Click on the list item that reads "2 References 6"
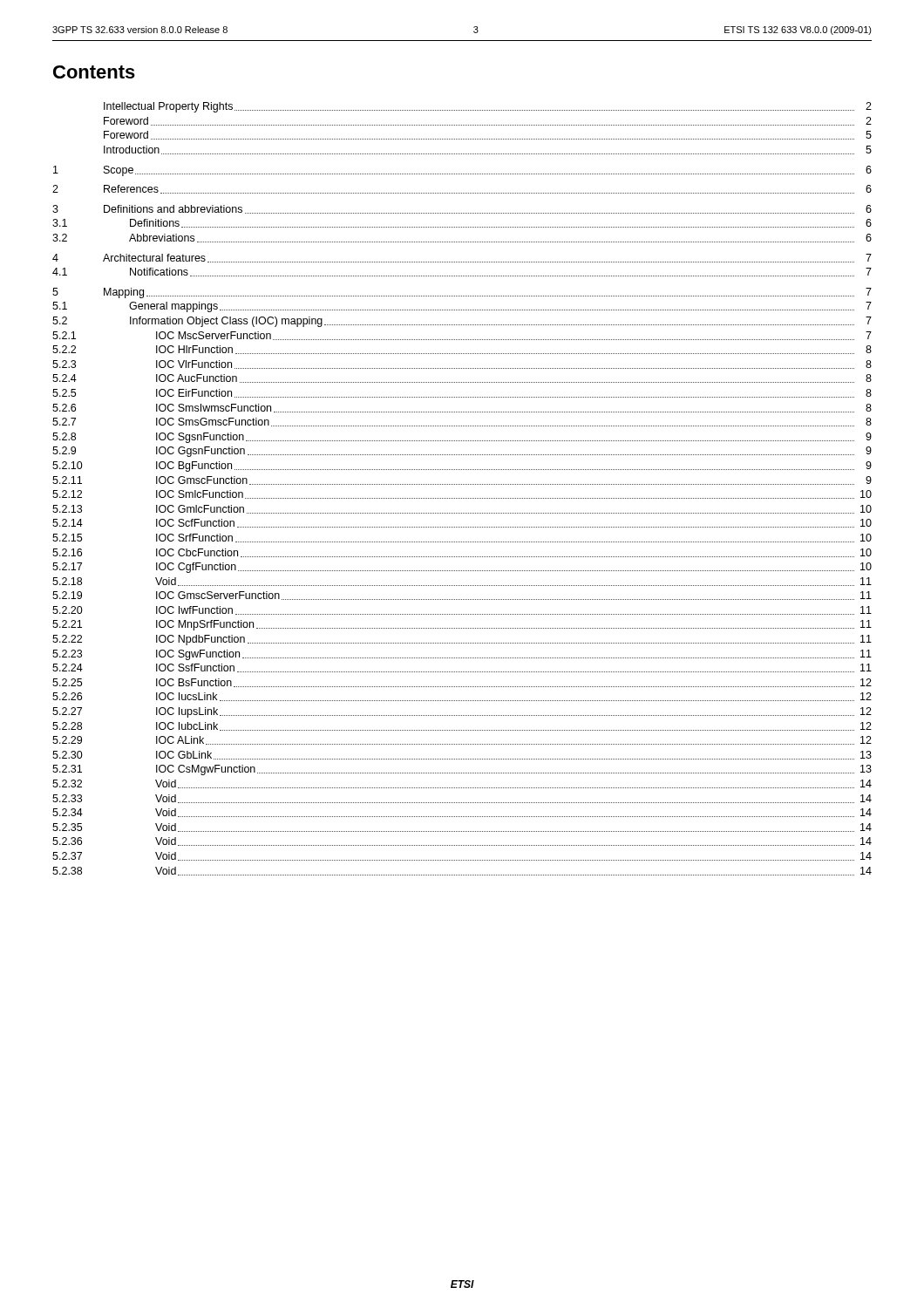Image resolution: width=924 pixels, height=1308 pixels. [462, 189]
